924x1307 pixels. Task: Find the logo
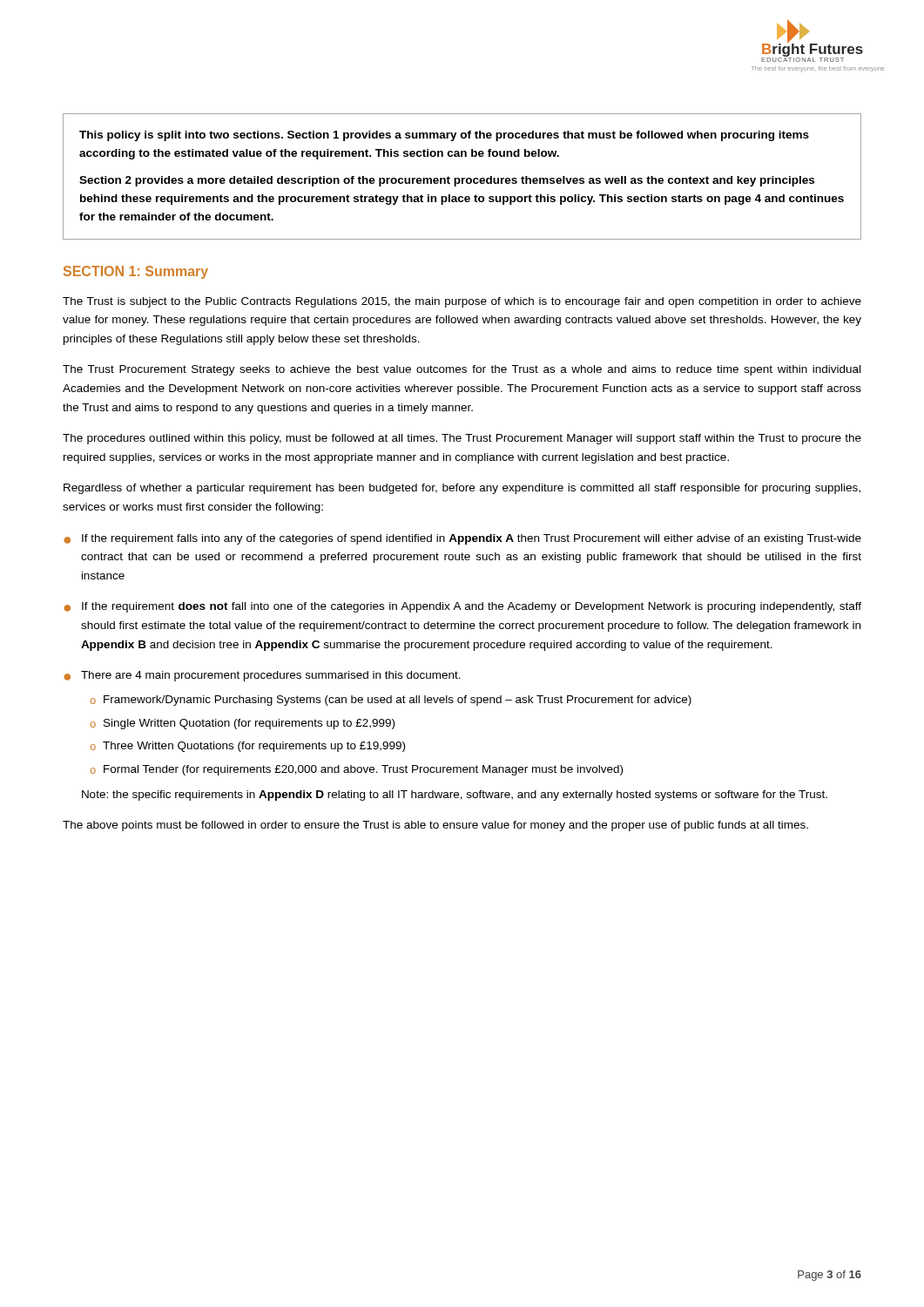point(818,44)
